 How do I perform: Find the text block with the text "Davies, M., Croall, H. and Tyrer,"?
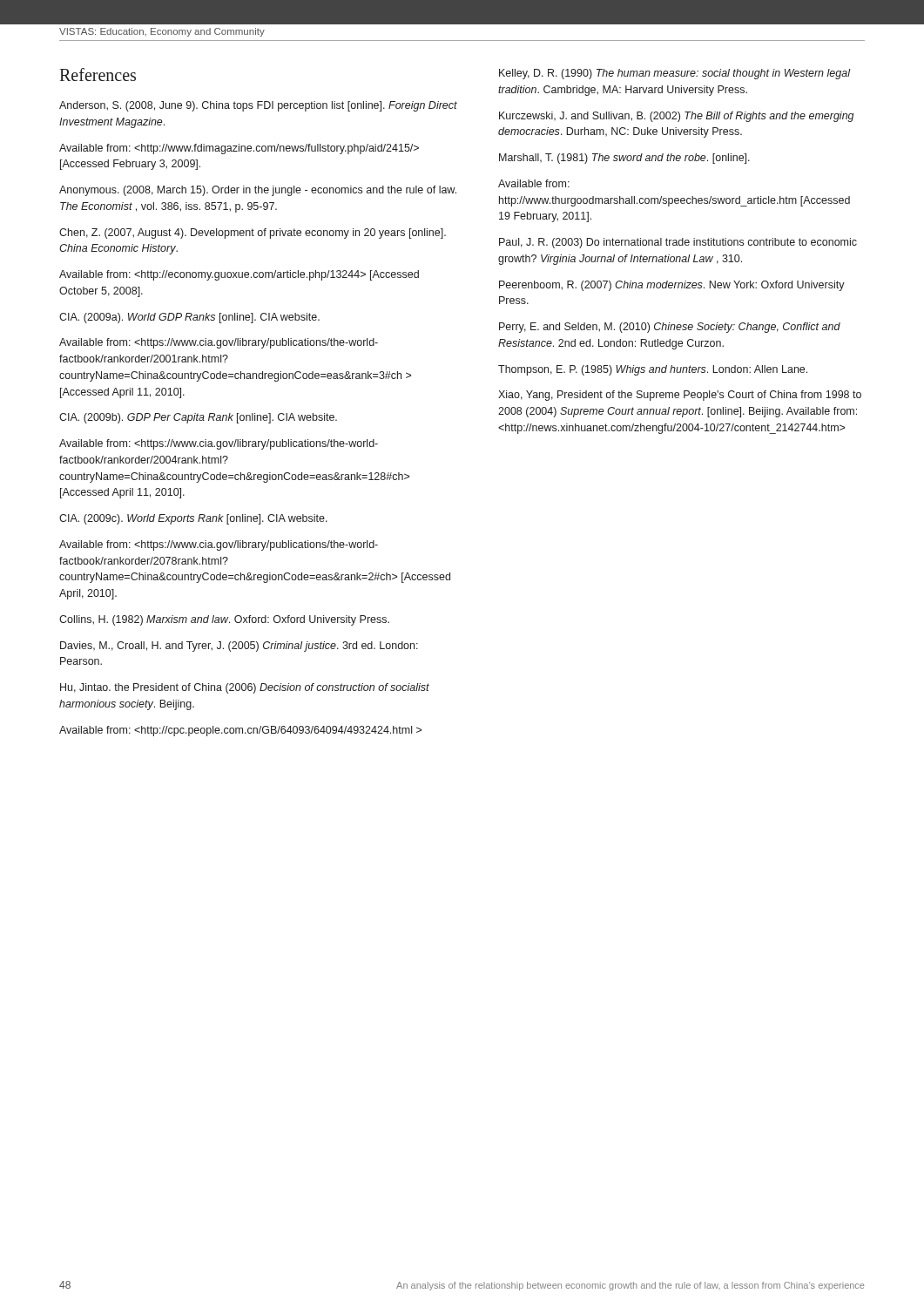[239, 653]
